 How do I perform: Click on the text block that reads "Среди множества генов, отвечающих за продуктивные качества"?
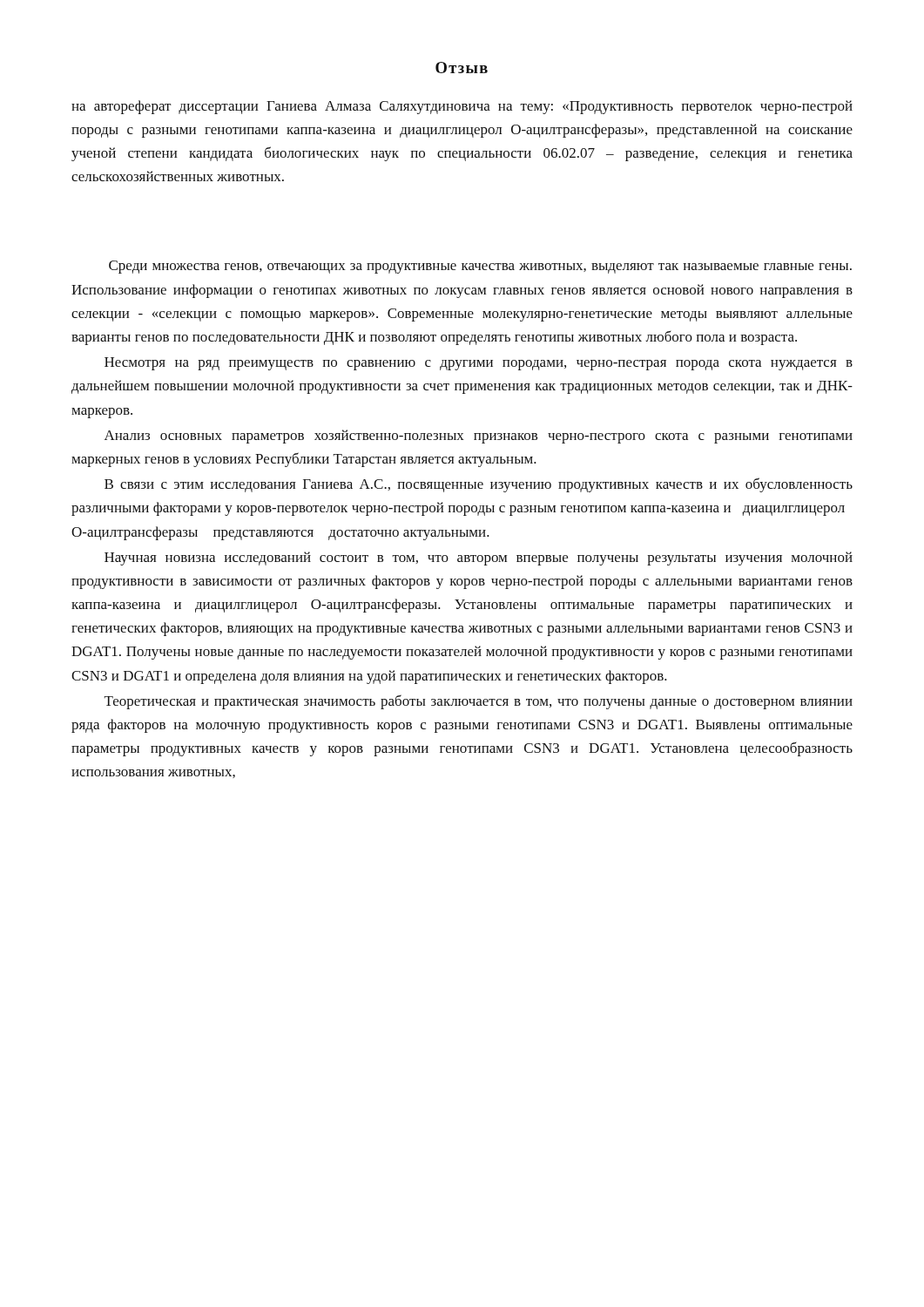coord(462,519)
